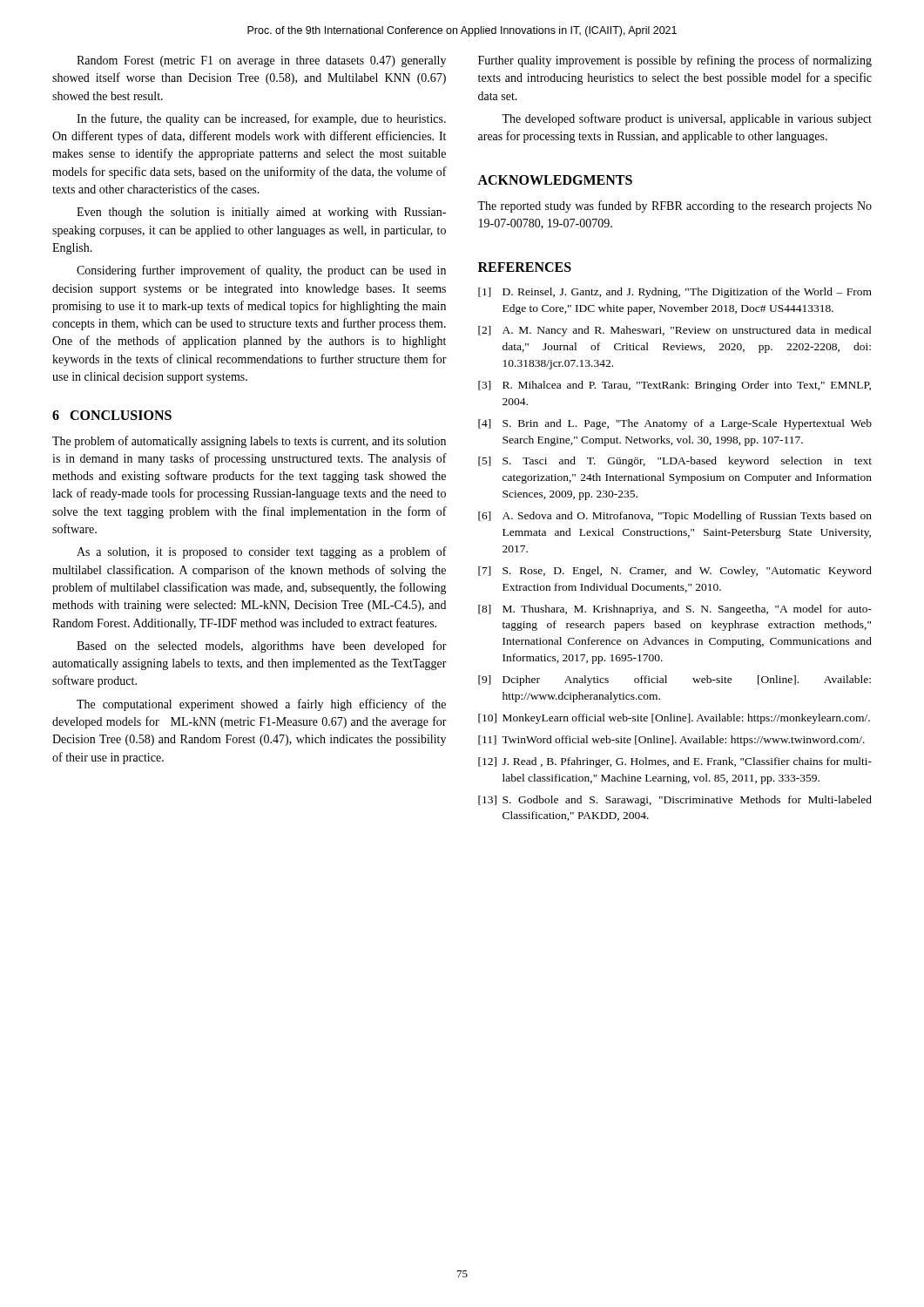Select the text starting "The problem of automatically assigning labels"
The height and width of the screenshot is (1307, 924).
pyautogui.click(x=249, y=600)
